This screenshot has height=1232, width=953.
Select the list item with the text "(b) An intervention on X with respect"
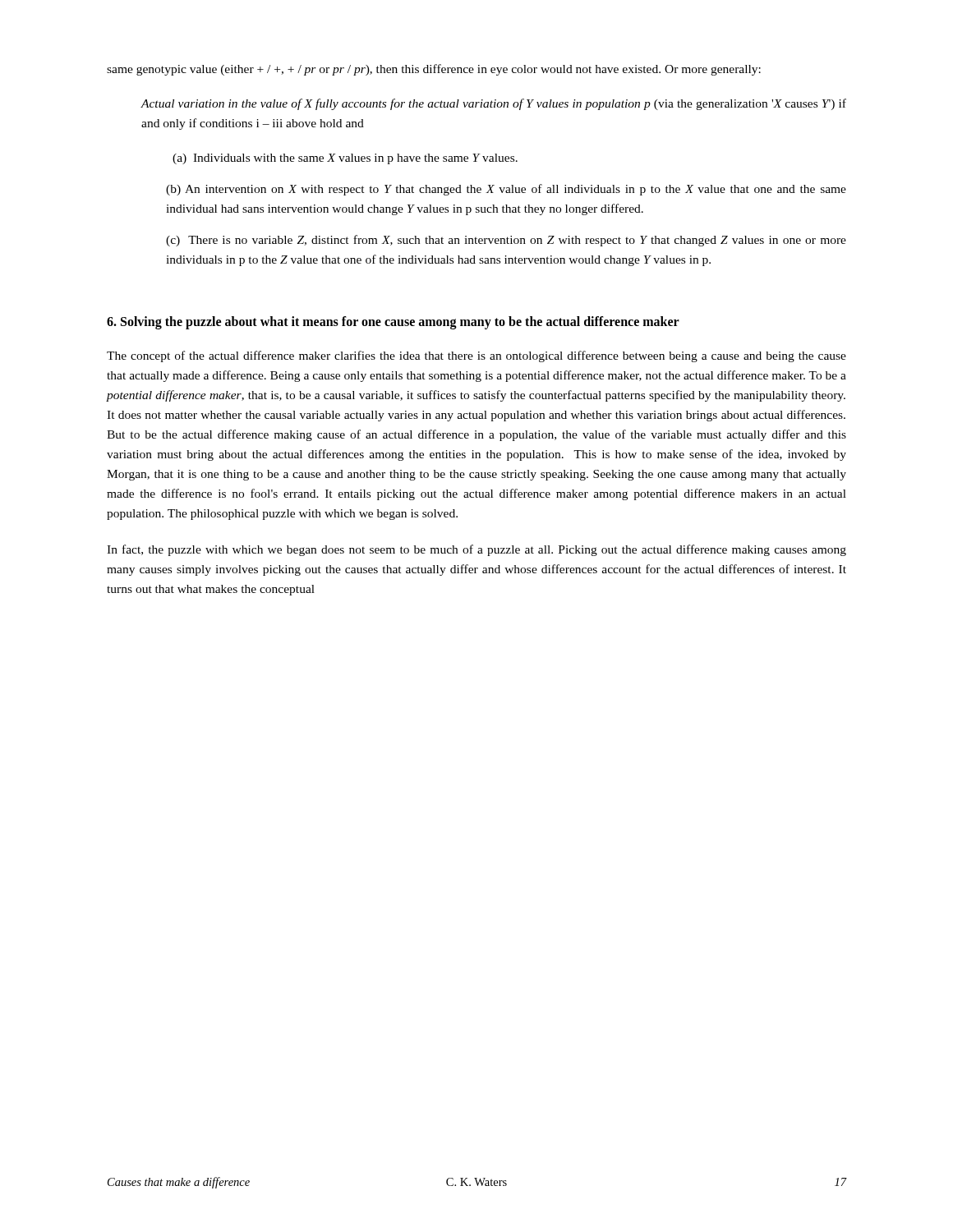(x=506, y=198)
